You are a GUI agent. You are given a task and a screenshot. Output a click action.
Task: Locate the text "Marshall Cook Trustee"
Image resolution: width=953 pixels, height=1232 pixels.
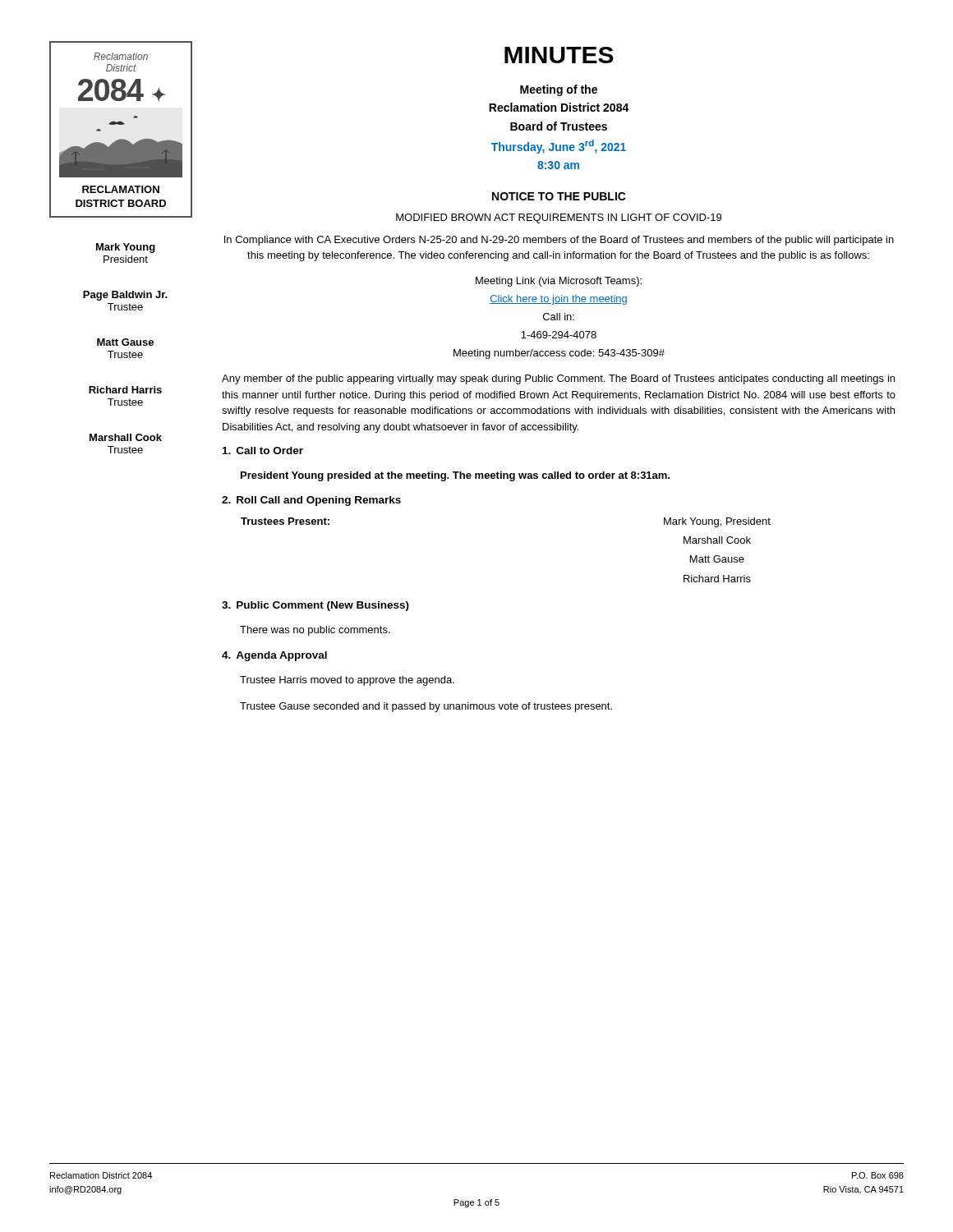click(x=125, y=443)
